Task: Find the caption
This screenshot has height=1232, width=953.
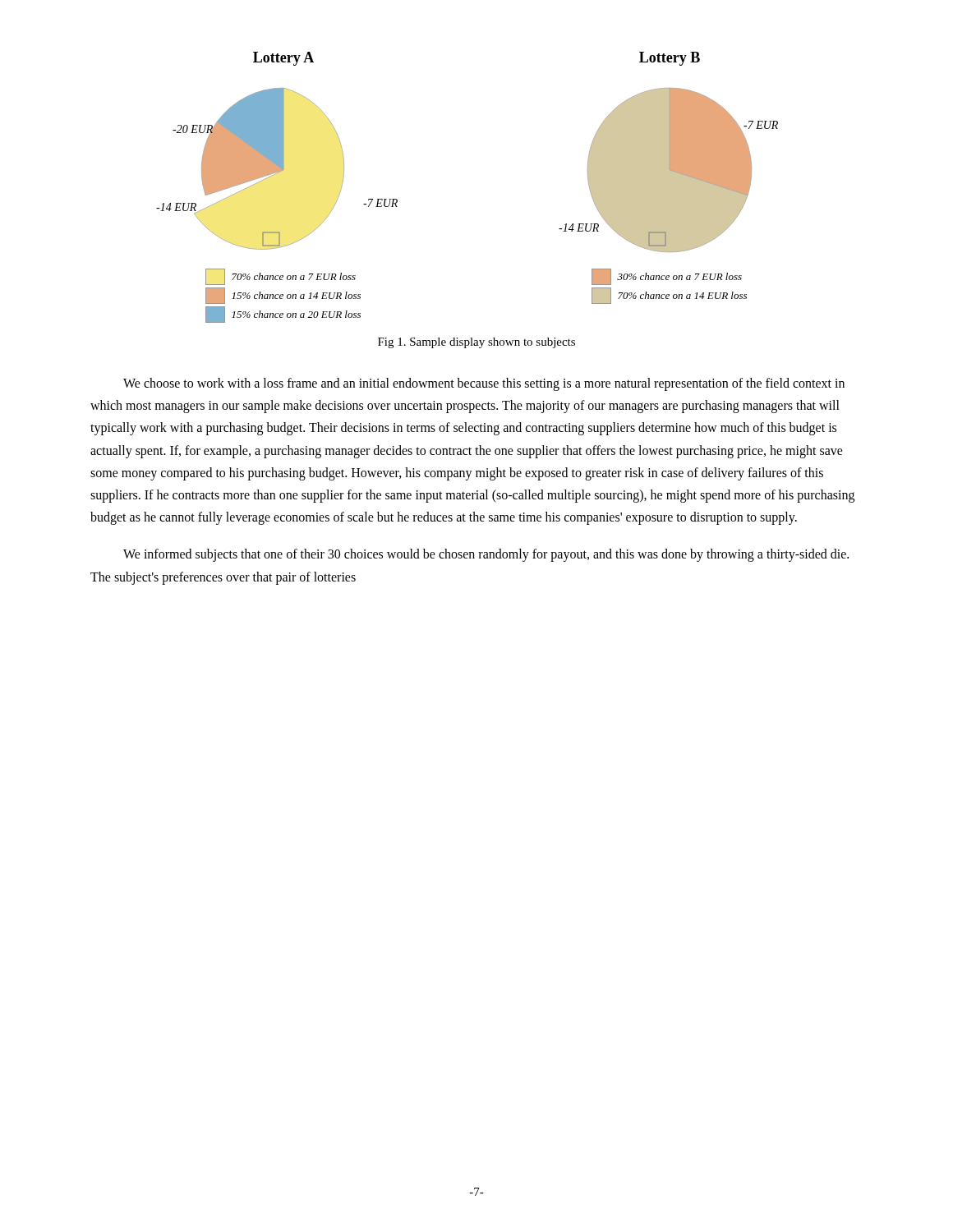Action: pyautogui.click(x=476, y=342)
